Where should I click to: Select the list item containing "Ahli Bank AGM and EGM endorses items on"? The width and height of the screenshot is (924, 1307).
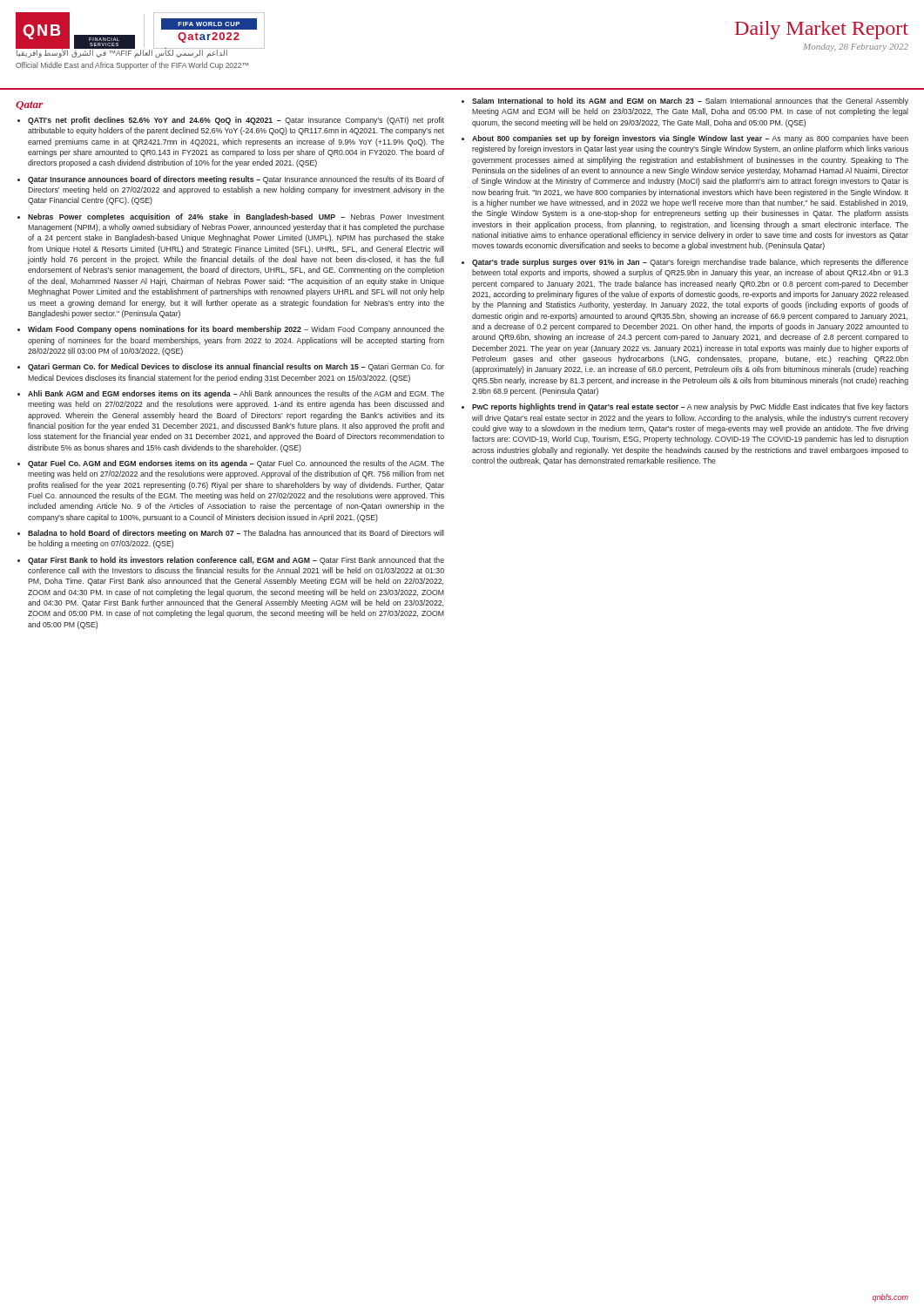pyautogui.click(x=236, y=421)
